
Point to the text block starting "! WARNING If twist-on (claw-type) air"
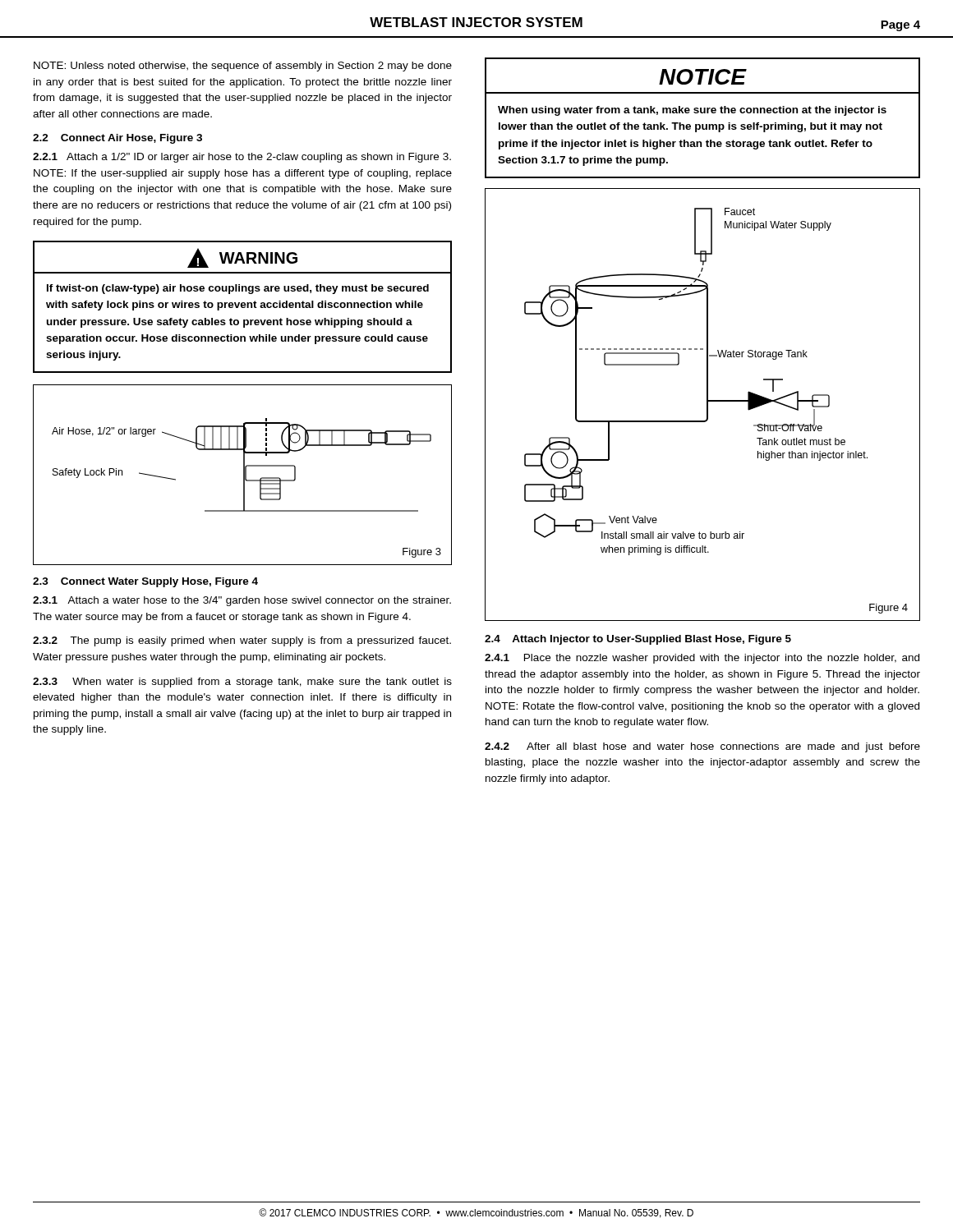(242, 307)
